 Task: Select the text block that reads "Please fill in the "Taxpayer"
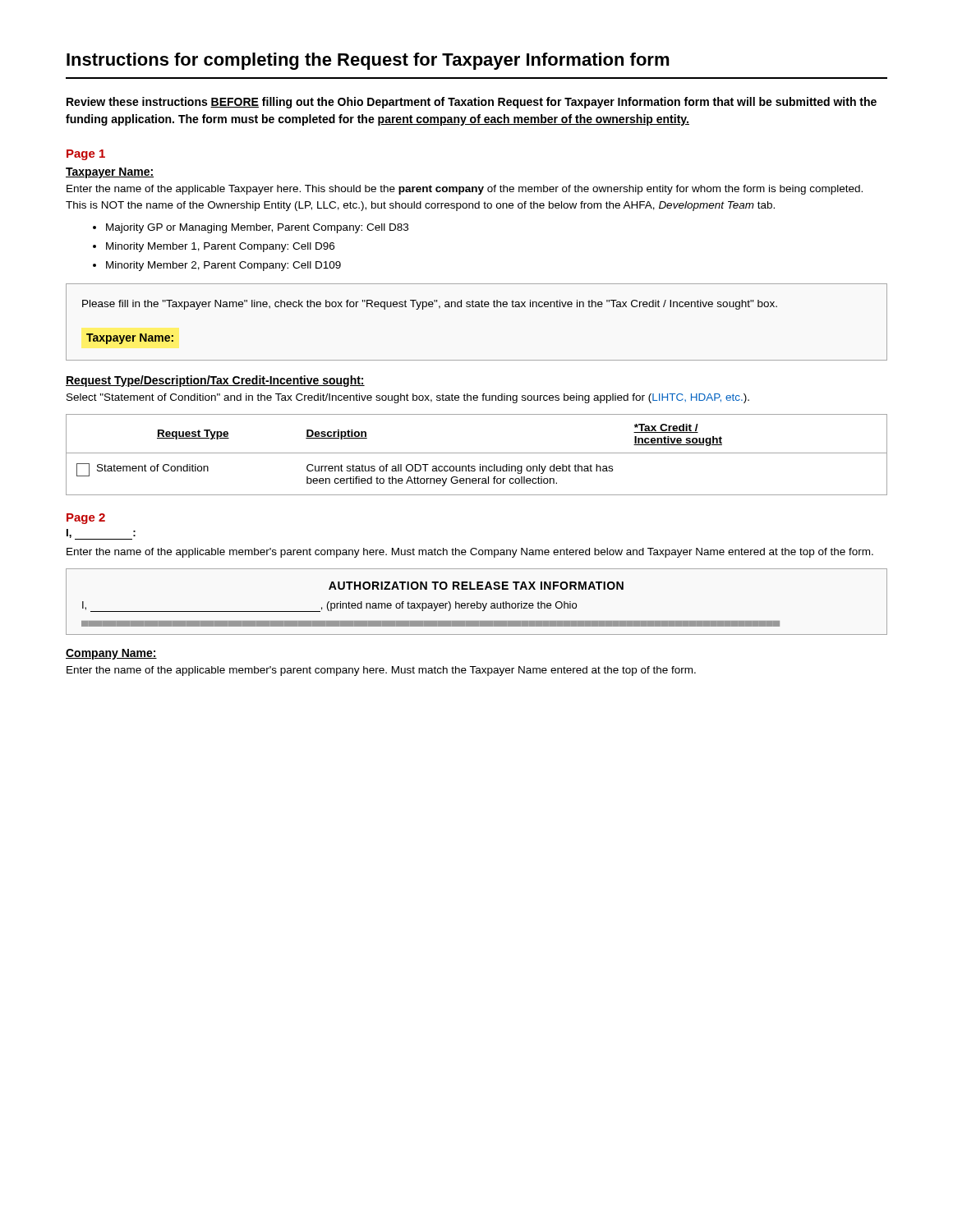[476, 322]
